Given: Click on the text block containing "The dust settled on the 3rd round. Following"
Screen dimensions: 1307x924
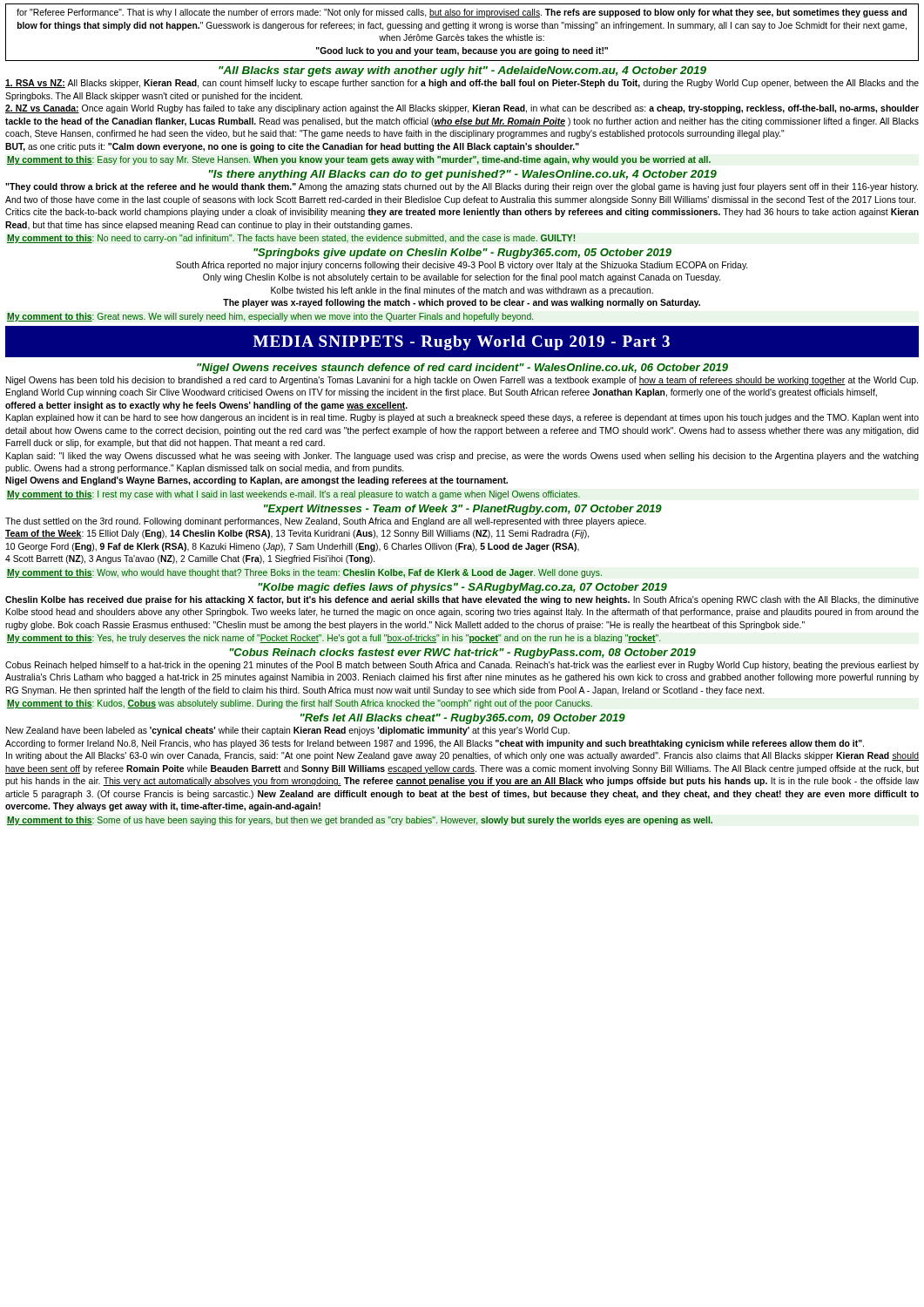Looking at the screenshot, I should pyautogui.click(x=326, y=540).
